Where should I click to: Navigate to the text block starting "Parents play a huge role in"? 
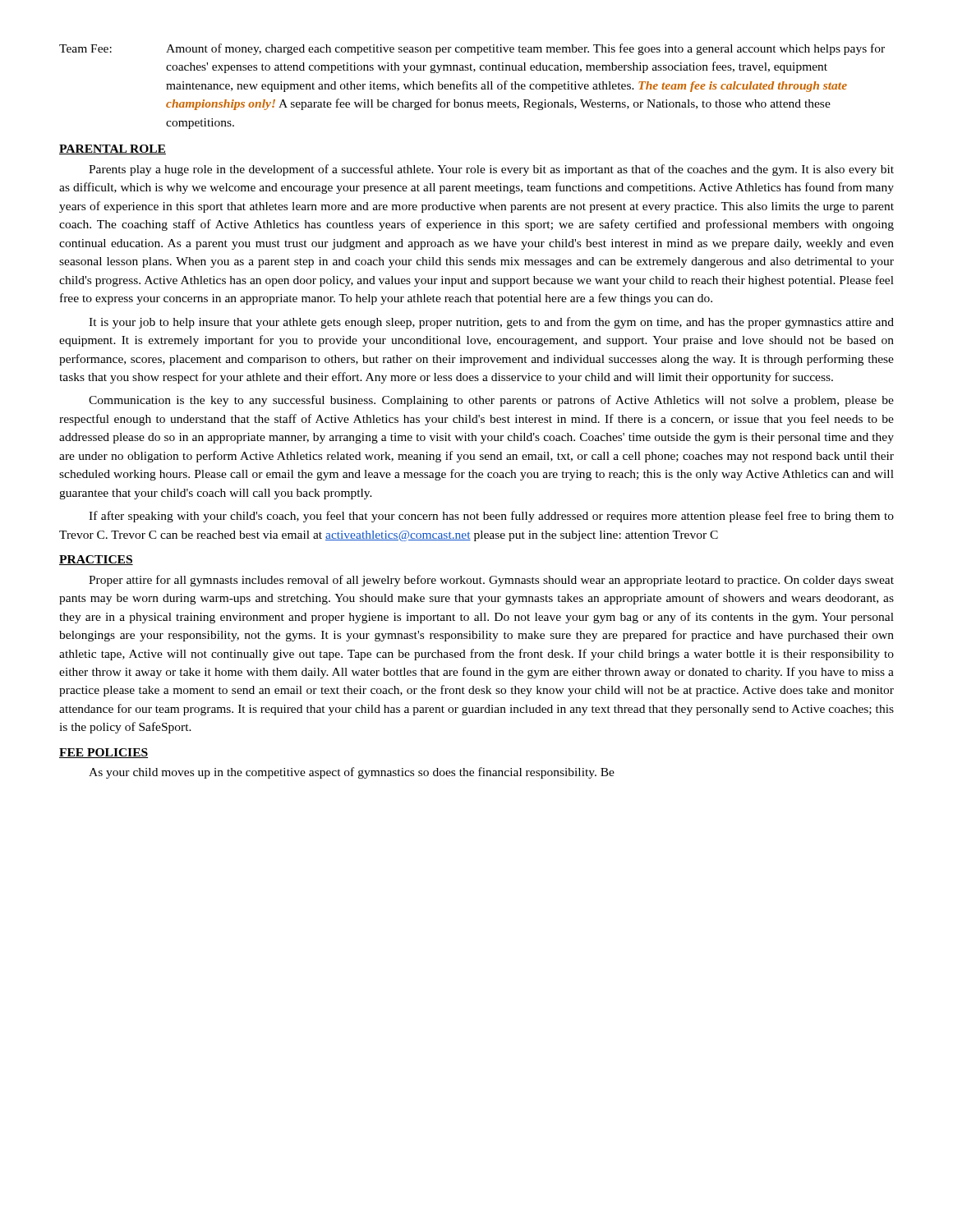click(x=476, y=233)
